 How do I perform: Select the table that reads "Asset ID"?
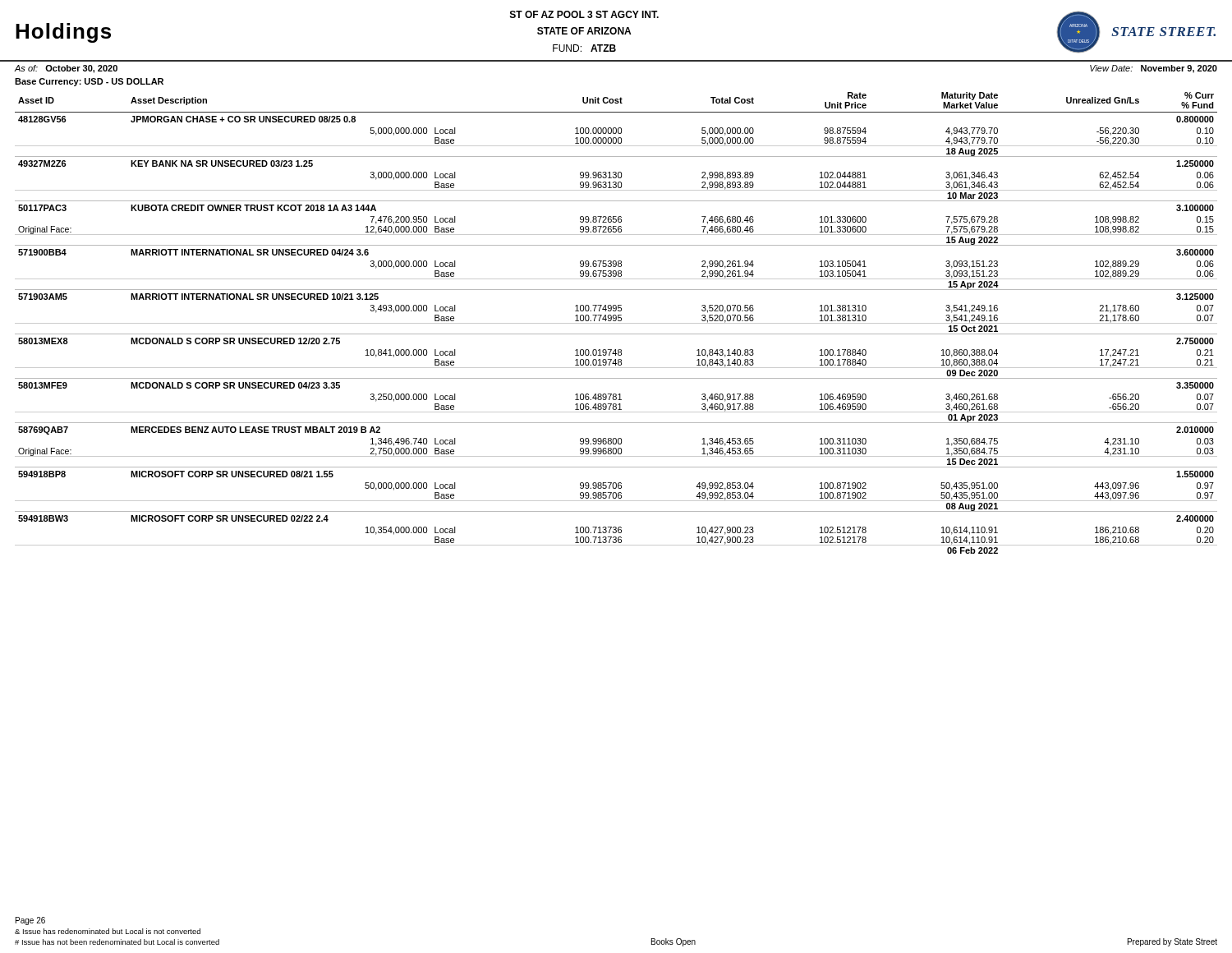[x=616, y=322]
